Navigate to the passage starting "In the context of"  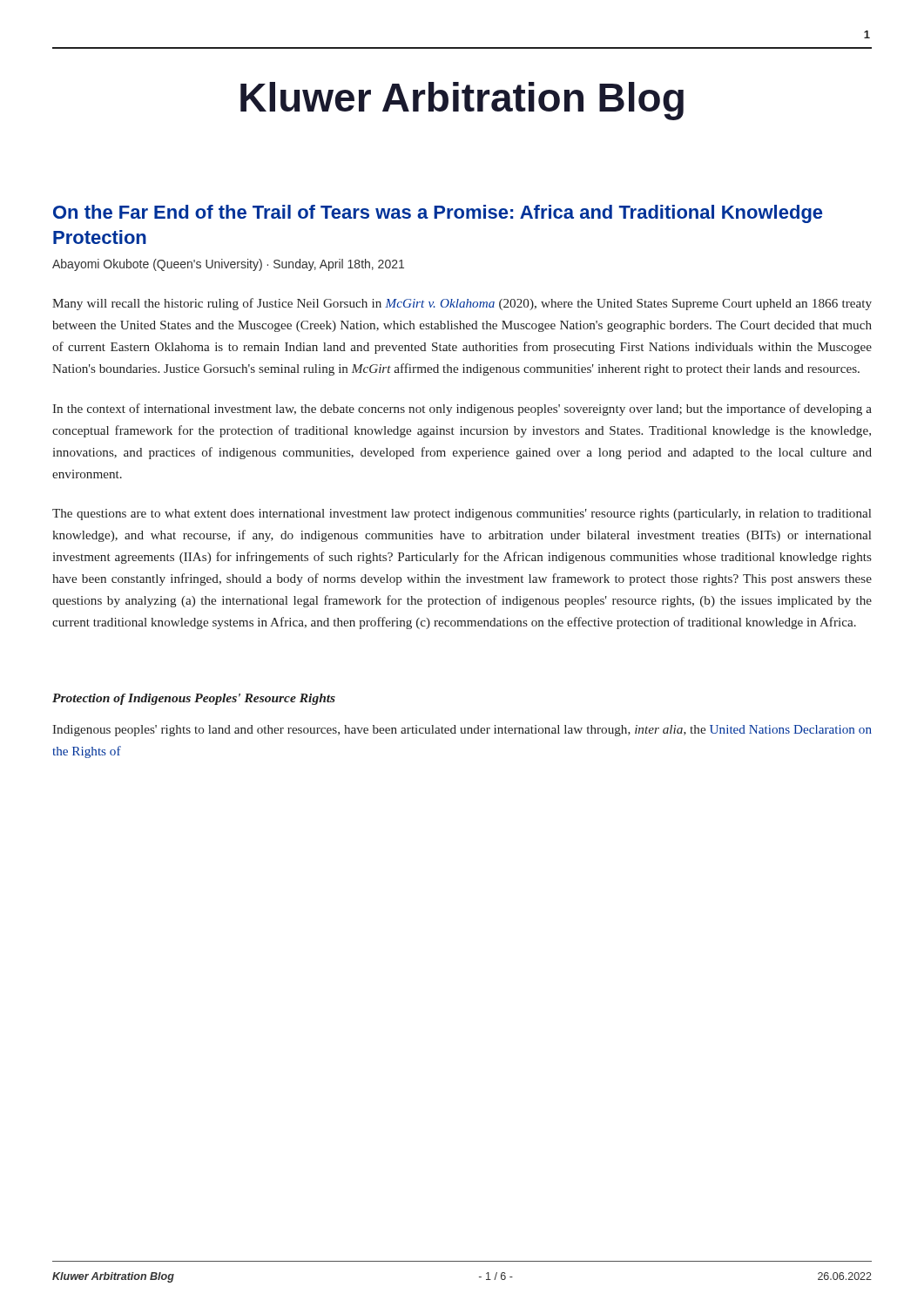click(x=462, y=441)
